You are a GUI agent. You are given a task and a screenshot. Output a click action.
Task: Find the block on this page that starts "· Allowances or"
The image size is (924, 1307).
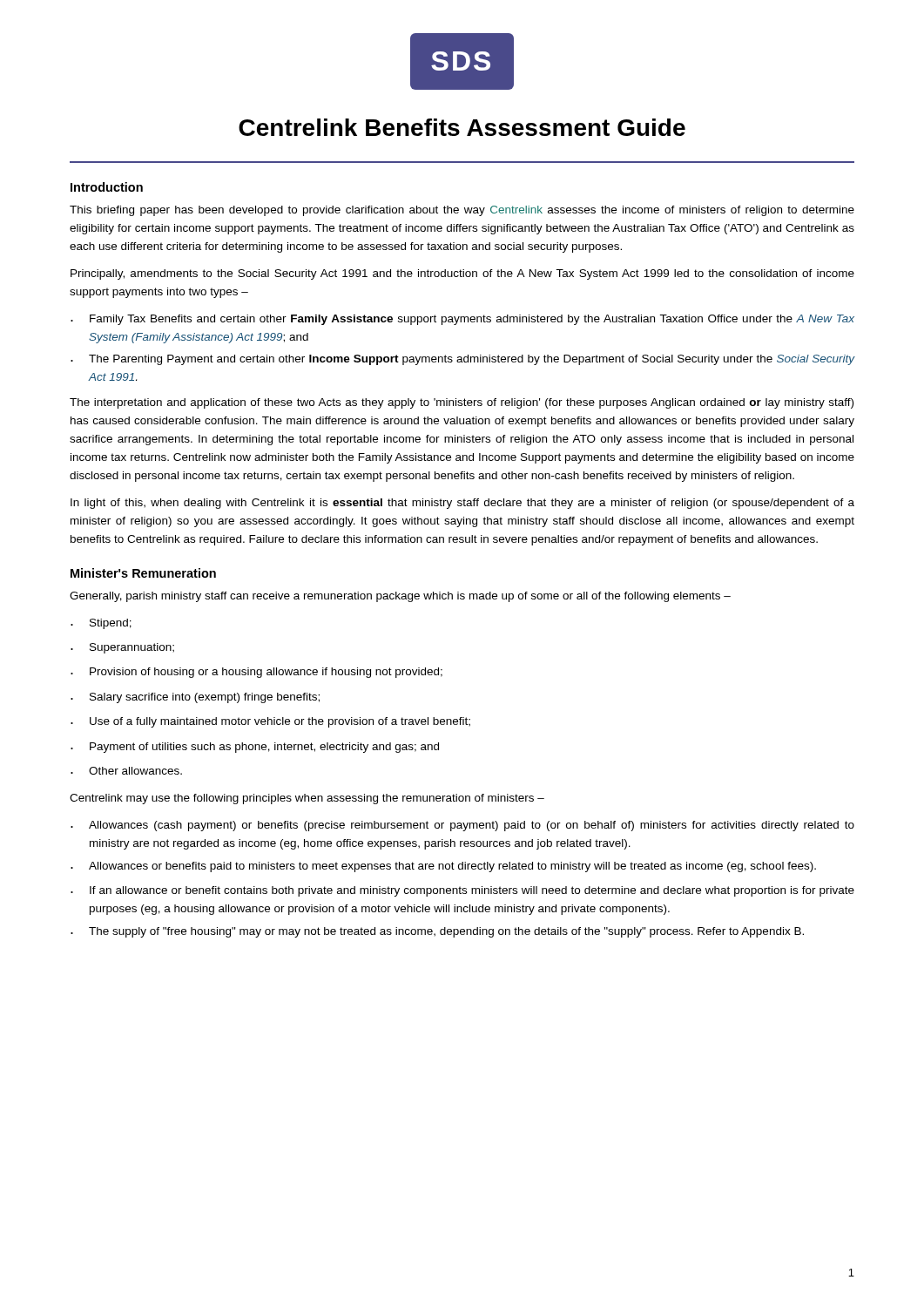(462, 868)
